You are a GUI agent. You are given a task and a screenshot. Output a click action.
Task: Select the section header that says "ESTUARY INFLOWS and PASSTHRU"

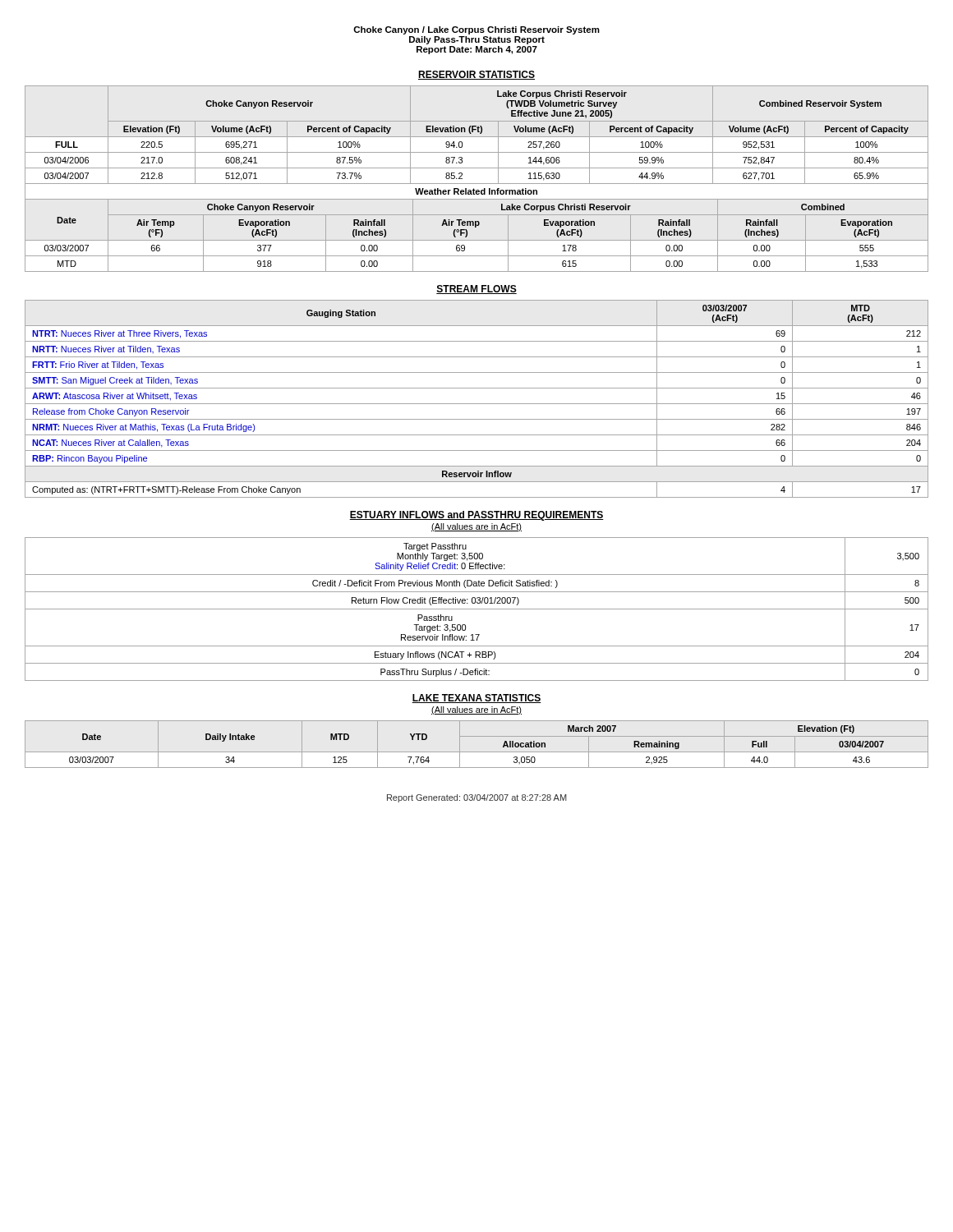[x=476, y=520]
